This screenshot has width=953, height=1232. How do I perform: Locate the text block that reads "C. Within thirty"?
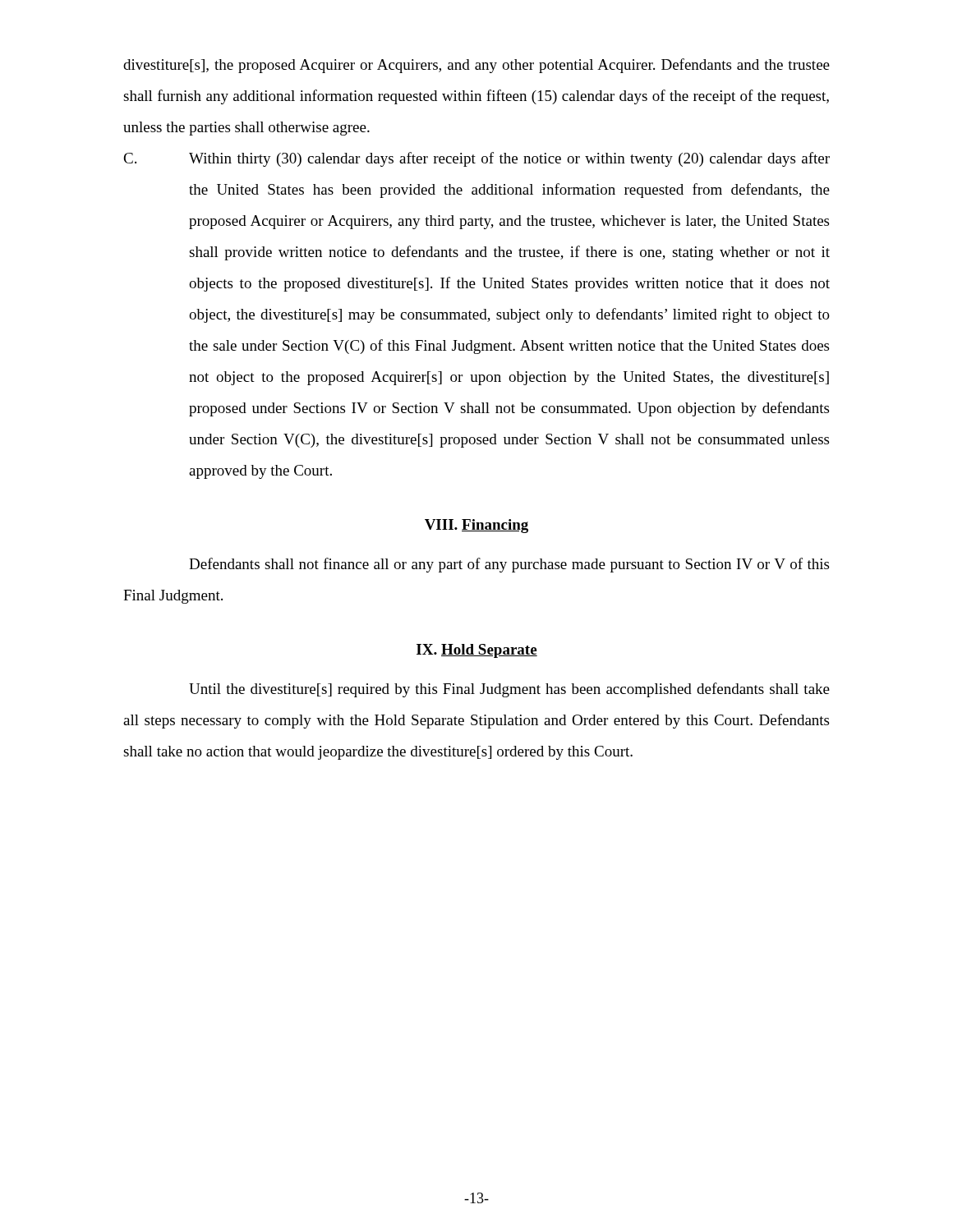click(476, 315)
